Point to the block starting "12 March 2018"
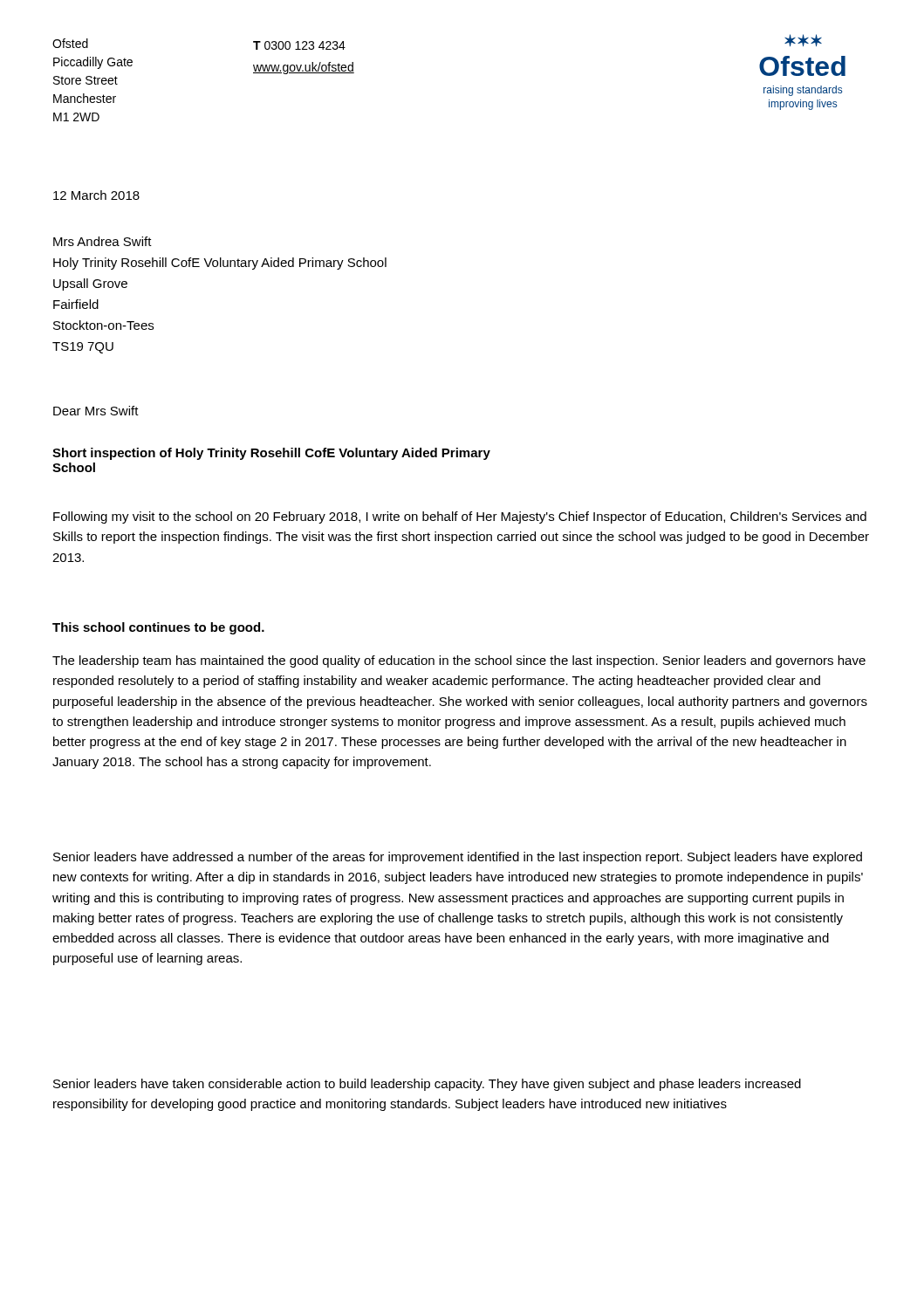The width and height of the screenshot is (924, 1309). (x=96, y=195)
